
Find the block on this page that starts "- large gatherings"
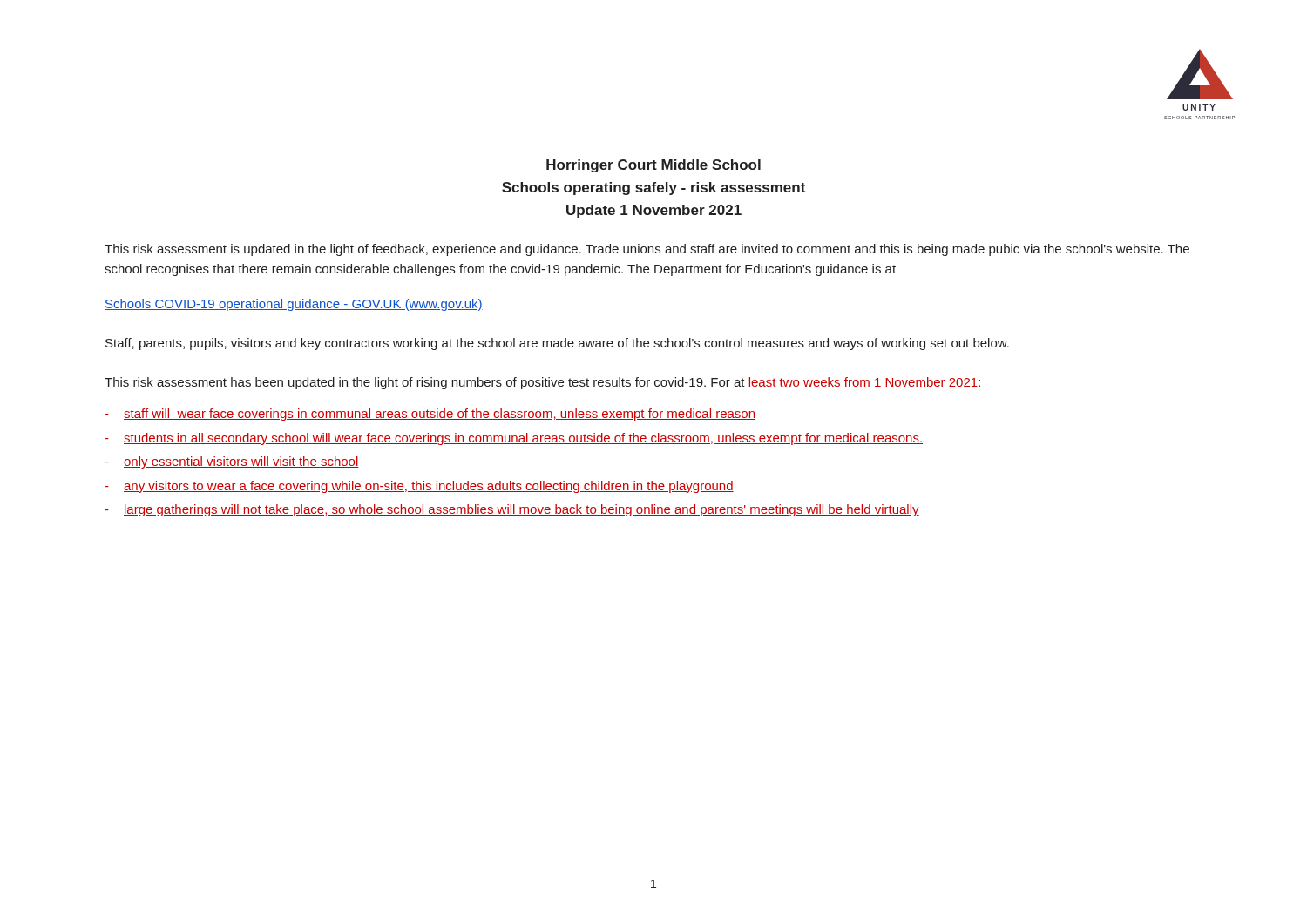point(512,510)
